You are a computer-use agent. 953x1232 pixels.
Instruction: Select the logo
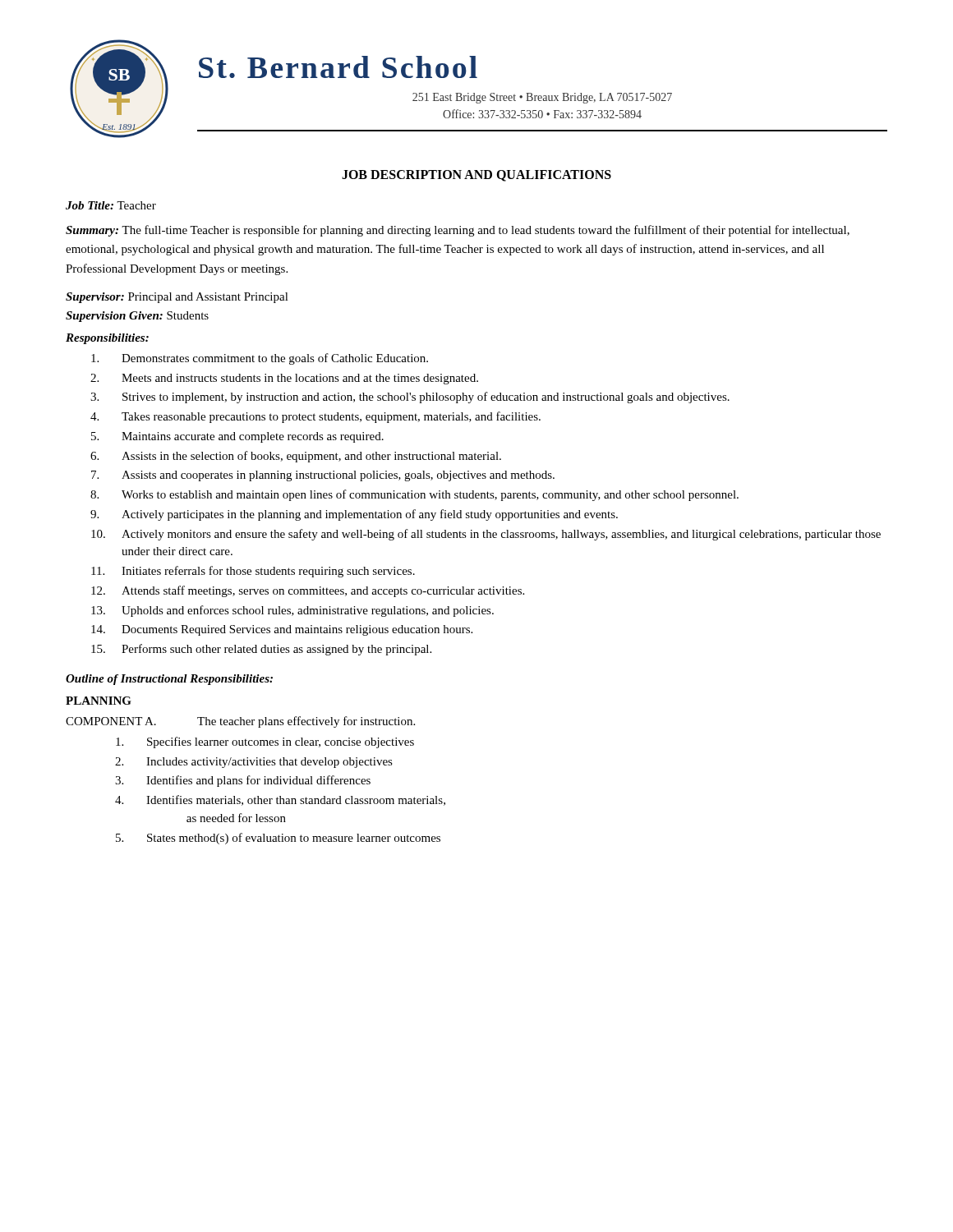119,90
